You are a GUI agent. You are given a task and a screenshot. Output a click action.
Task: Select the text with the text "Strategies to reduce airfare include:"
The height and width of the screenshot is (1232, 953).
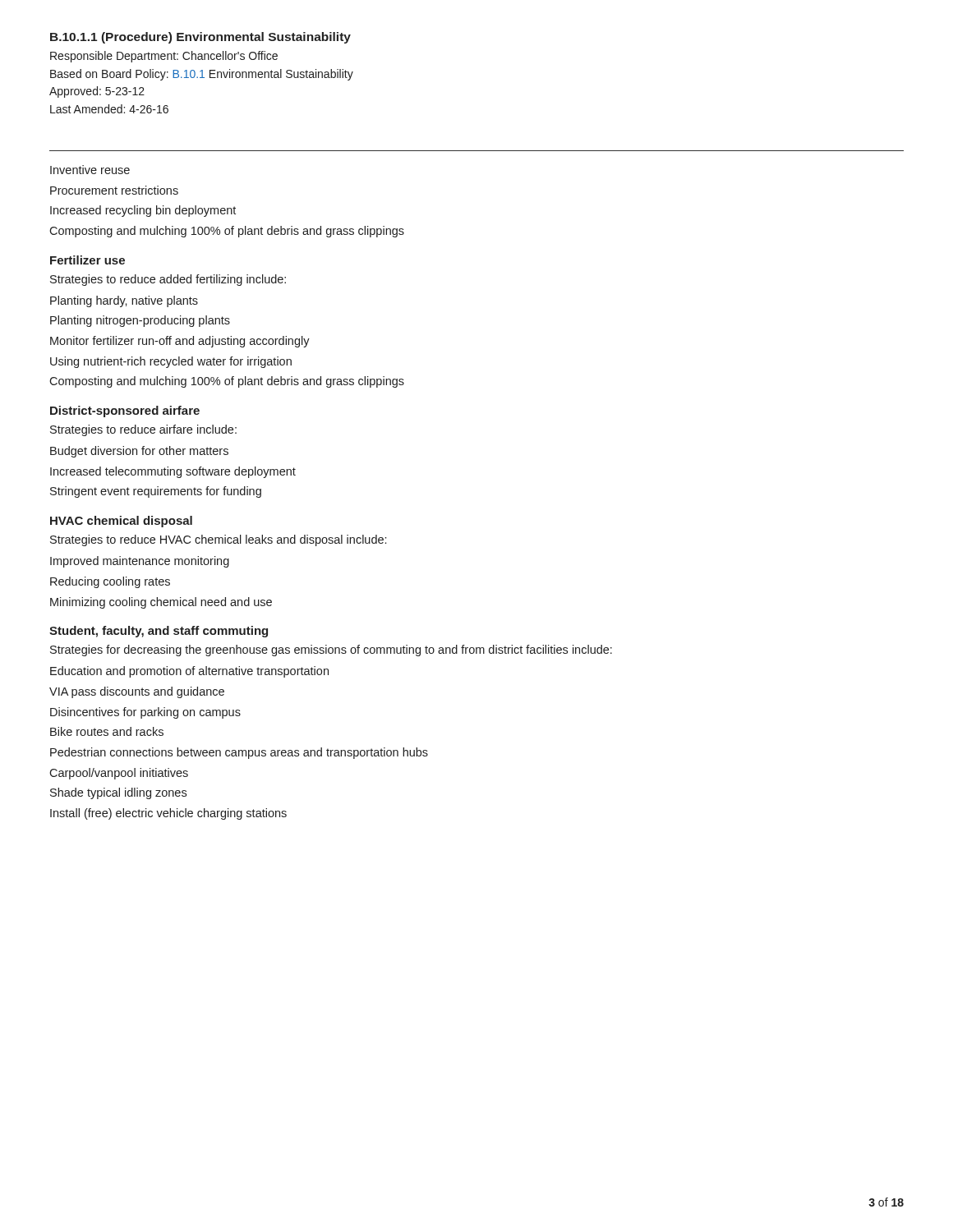coord(143,430)
